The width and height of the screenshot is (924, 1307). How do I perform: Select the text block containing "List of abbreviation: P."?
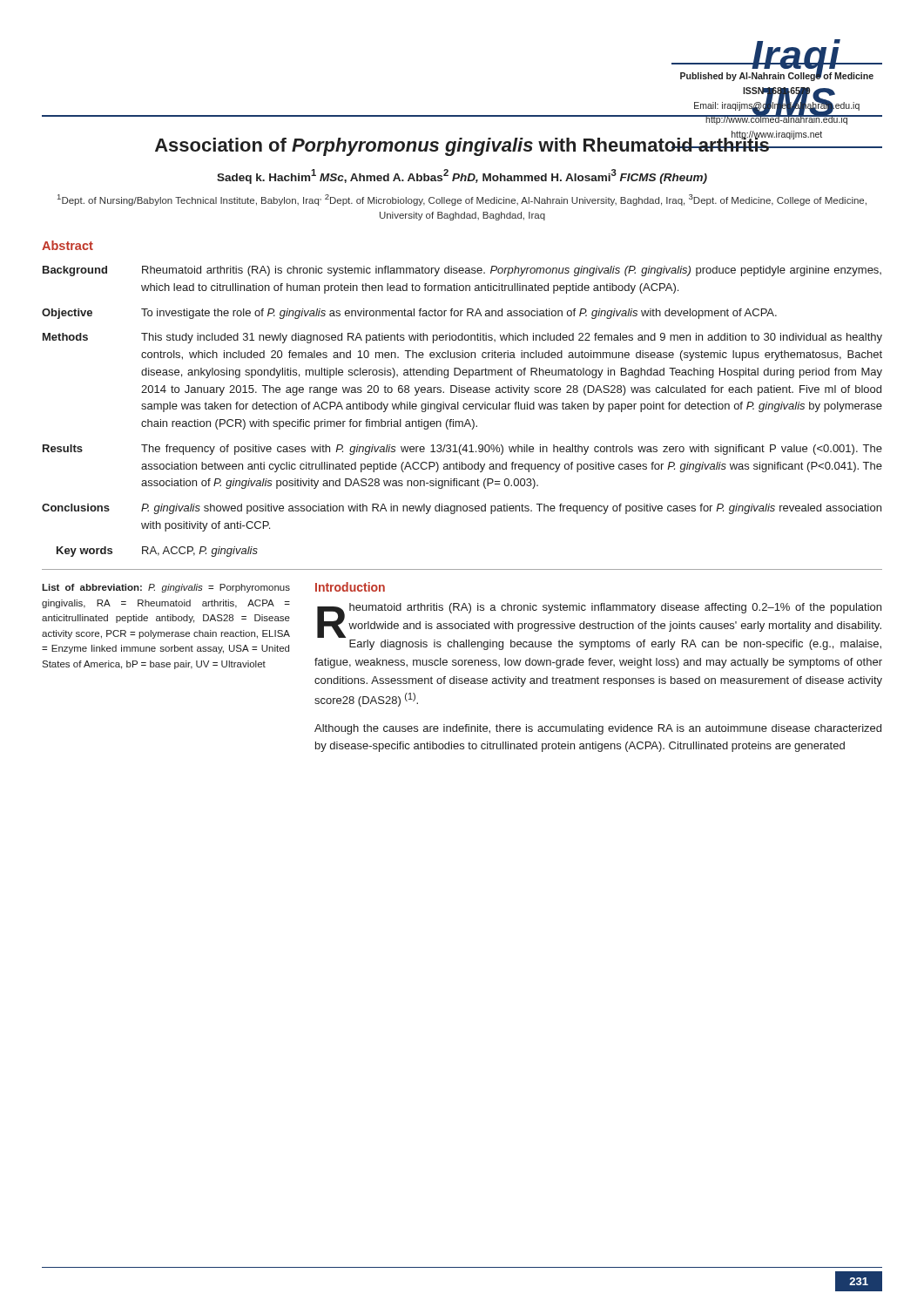pos(166,626)
